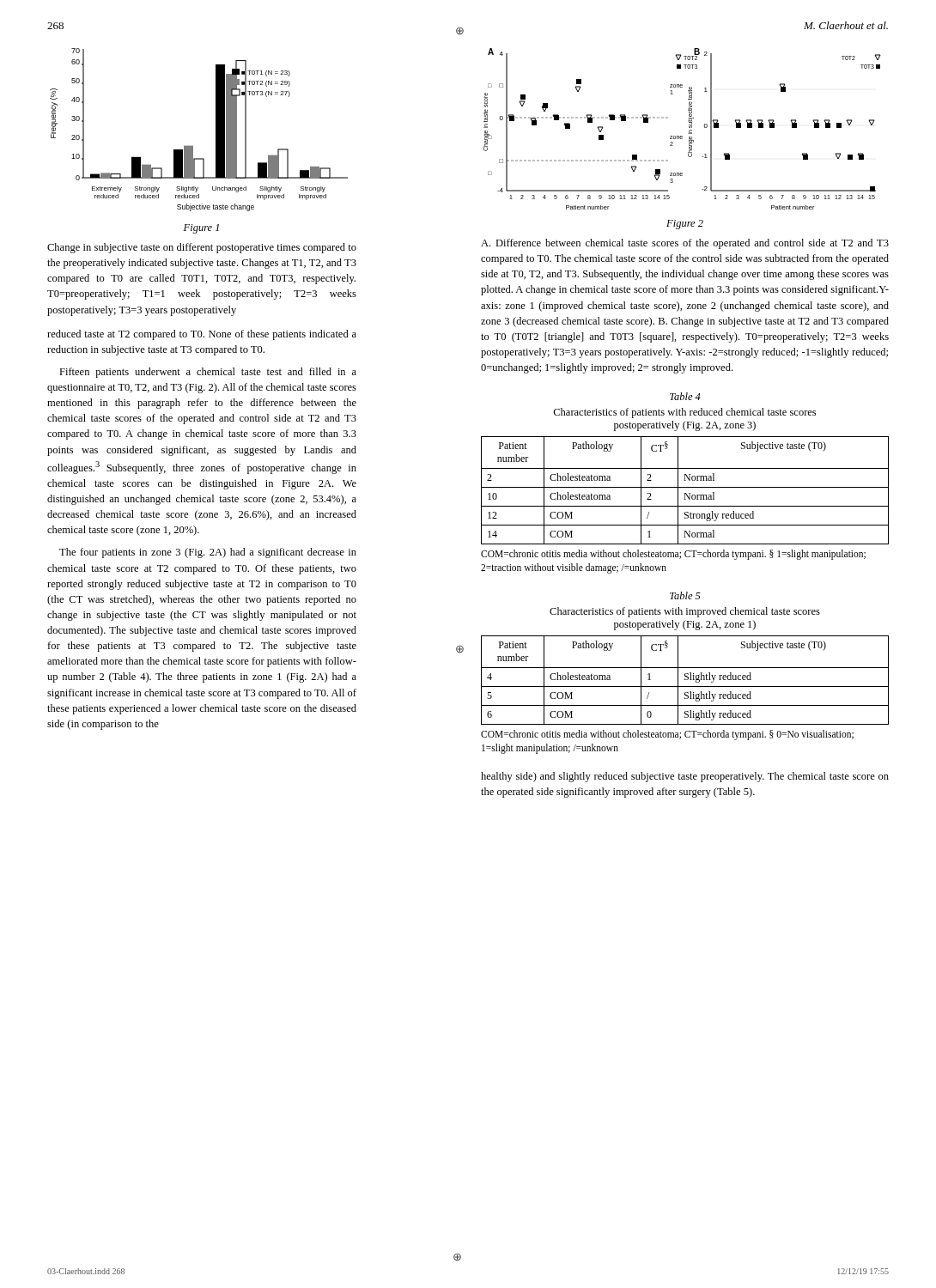Click on the caption that reads "Figure 2"
The width and height of the screenshot is (936, 1288).
[685, 223]
